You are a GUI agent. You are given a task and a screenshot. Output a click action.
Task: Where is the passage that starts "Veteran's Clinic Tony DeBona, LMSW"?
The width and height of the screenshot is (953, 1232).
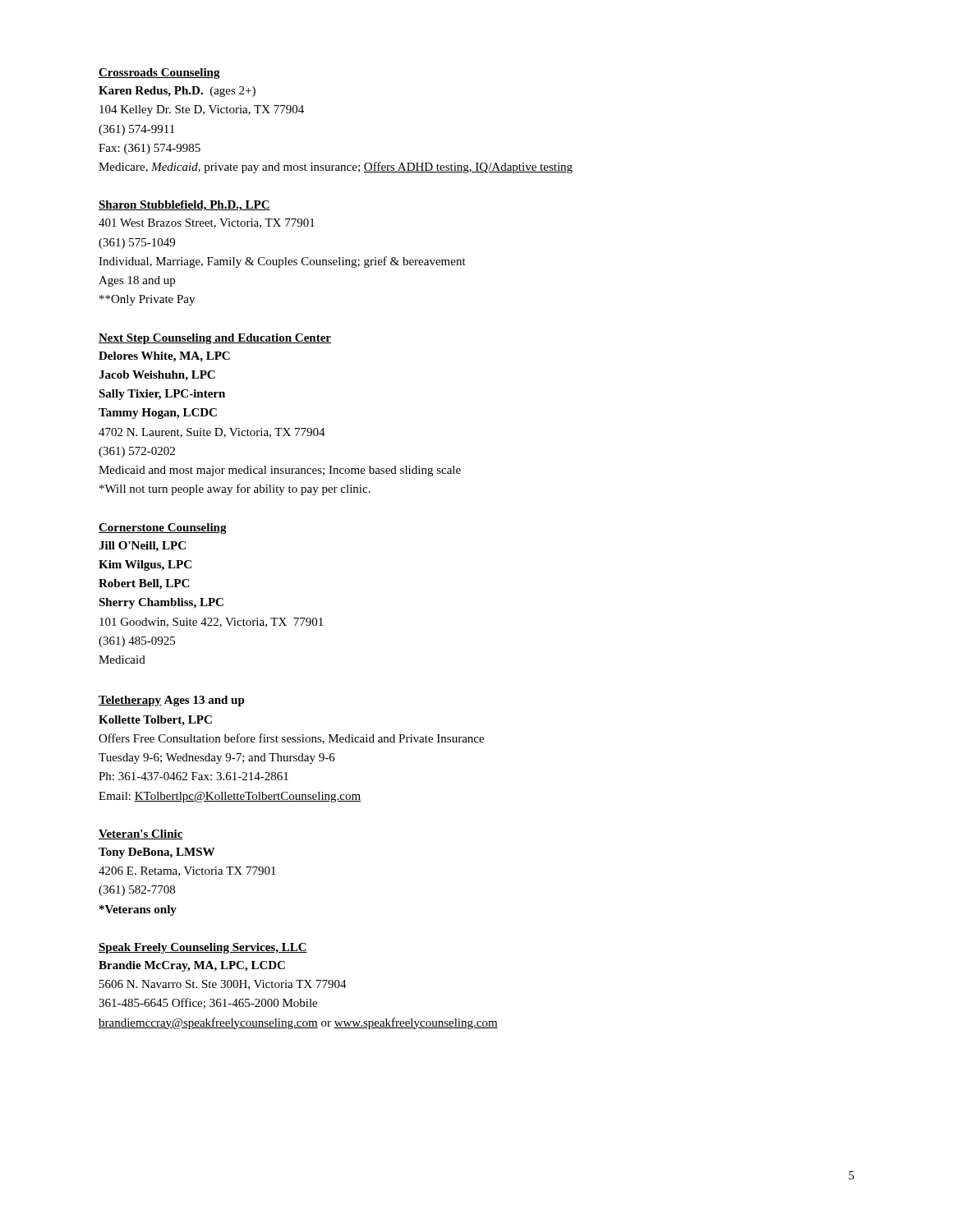141,834
